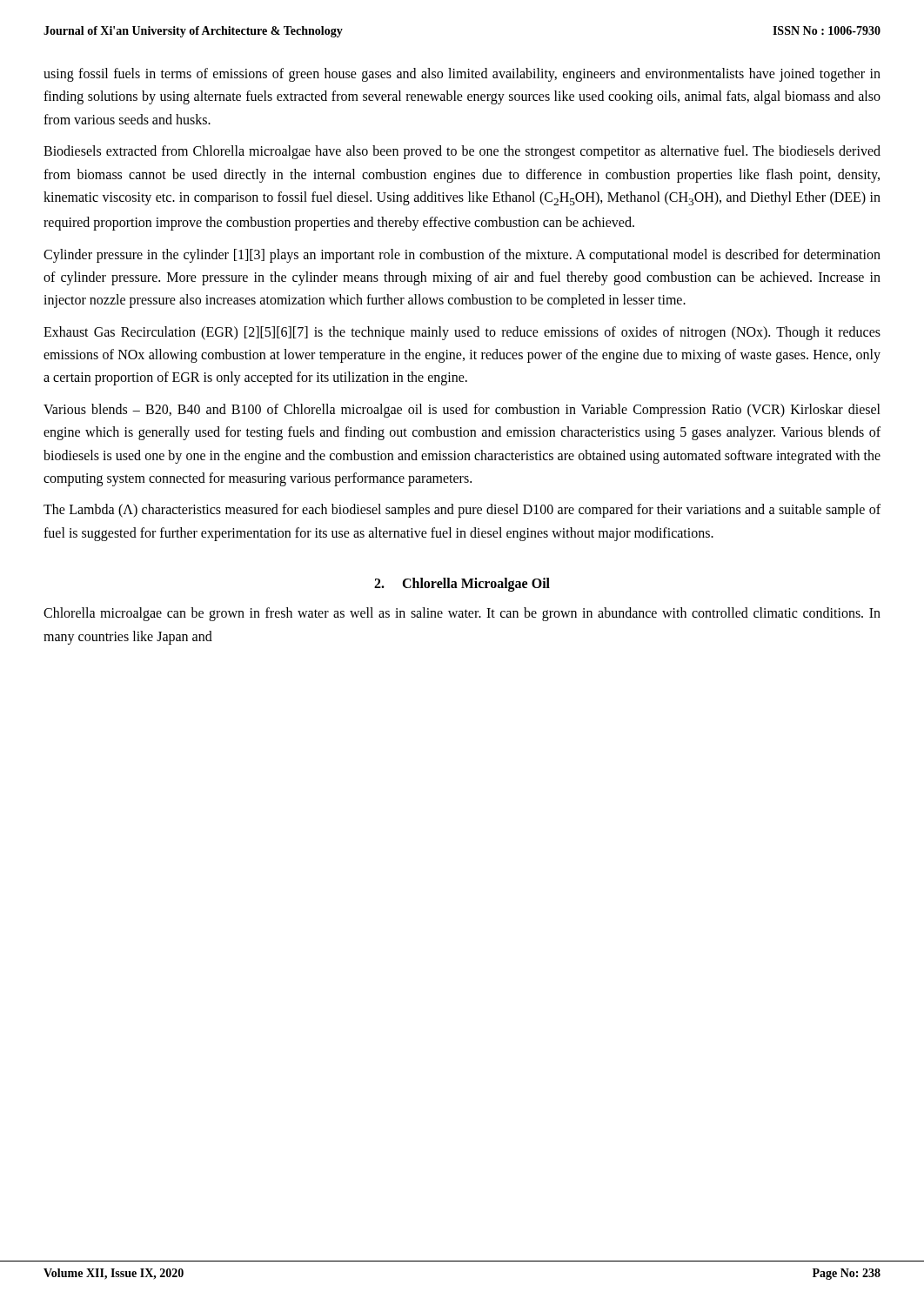Image resolution: width=924 pixels, height=1305 pixels.
Task: Where is the passage that starts "Biodiesels extracted from Chlorella microalgae have also"?
Action: click(462, 187)
